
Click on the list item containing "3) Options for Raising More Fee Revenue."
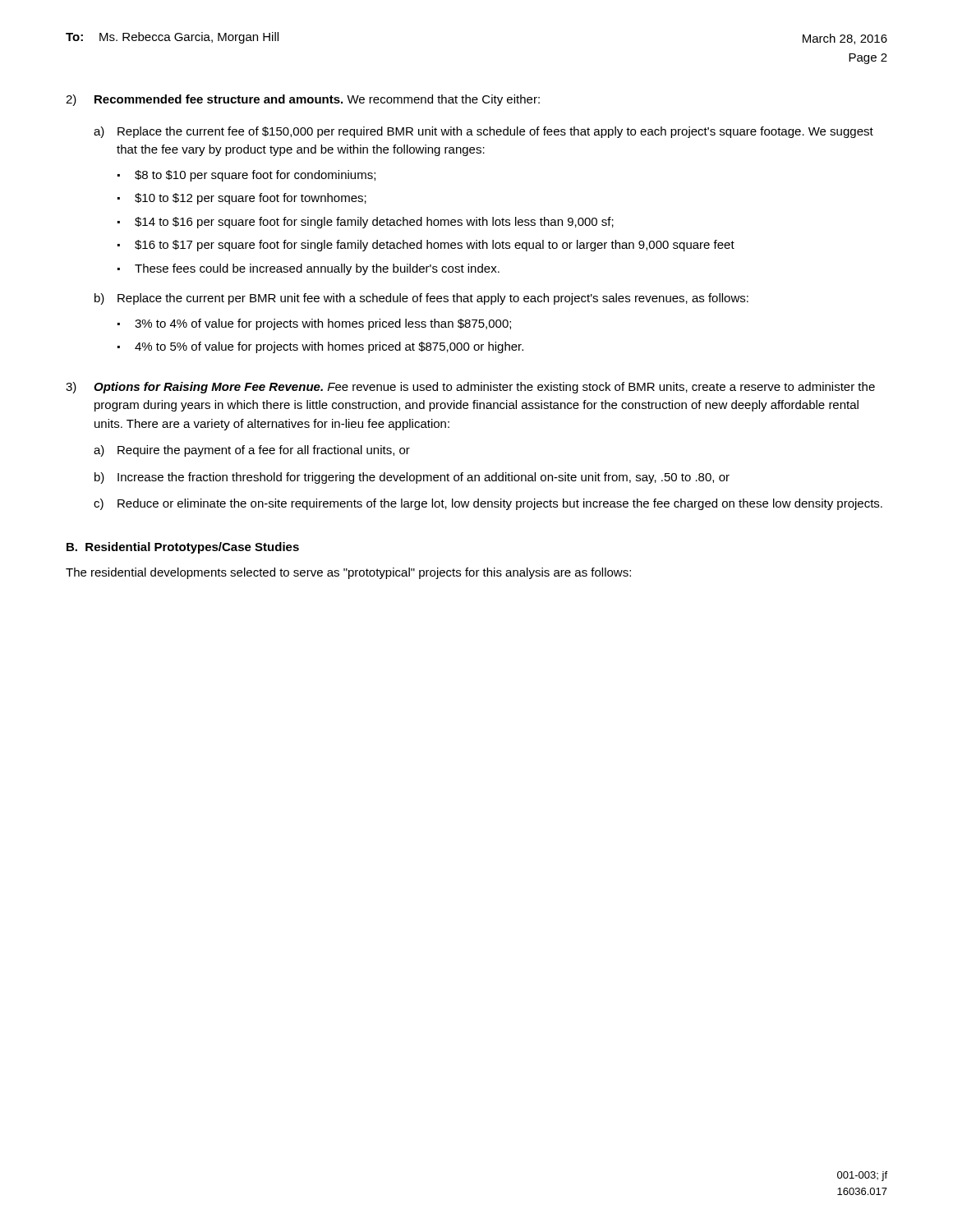470,388
